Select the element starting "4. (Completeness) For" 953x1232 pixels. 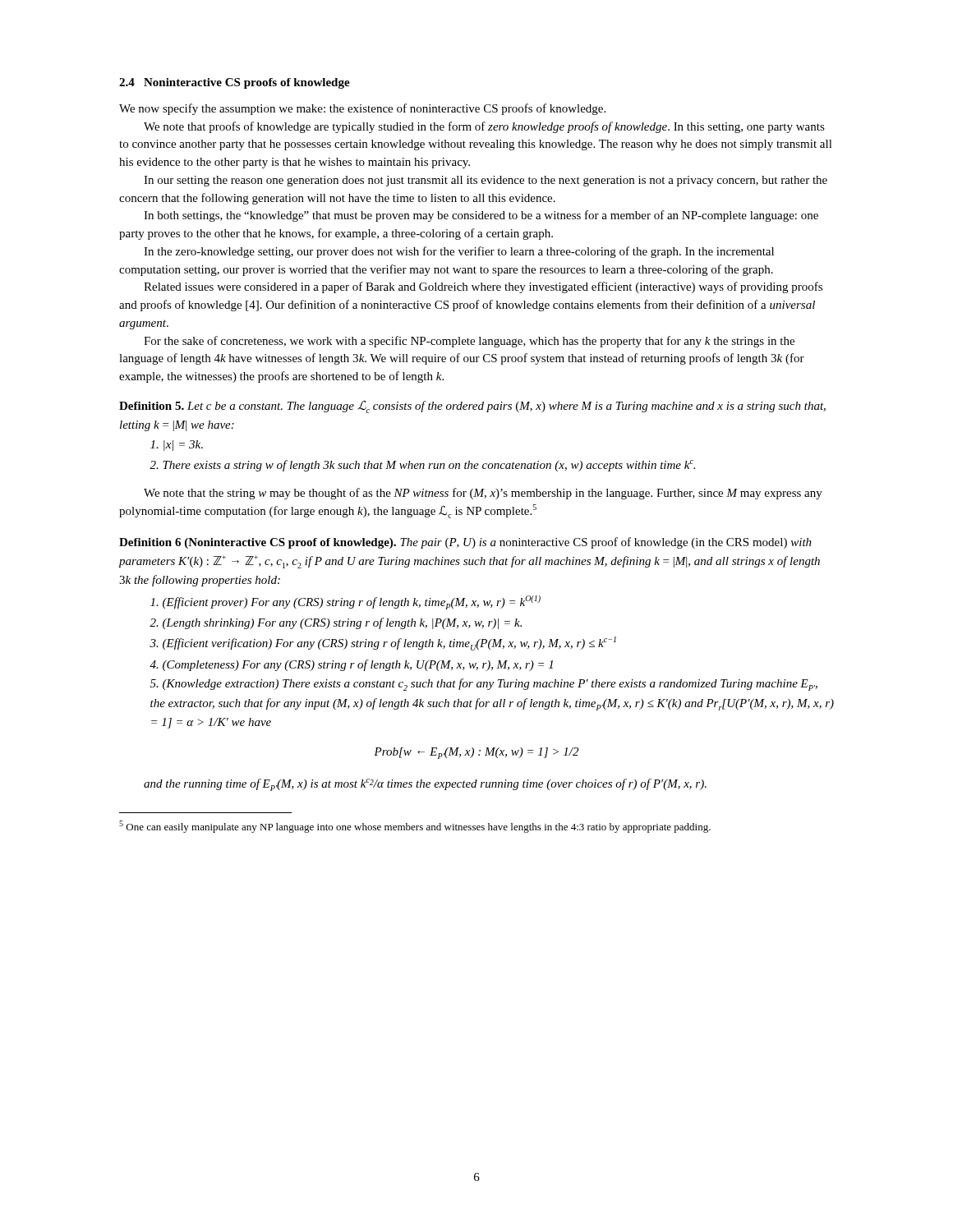click(x=352, y=664)
